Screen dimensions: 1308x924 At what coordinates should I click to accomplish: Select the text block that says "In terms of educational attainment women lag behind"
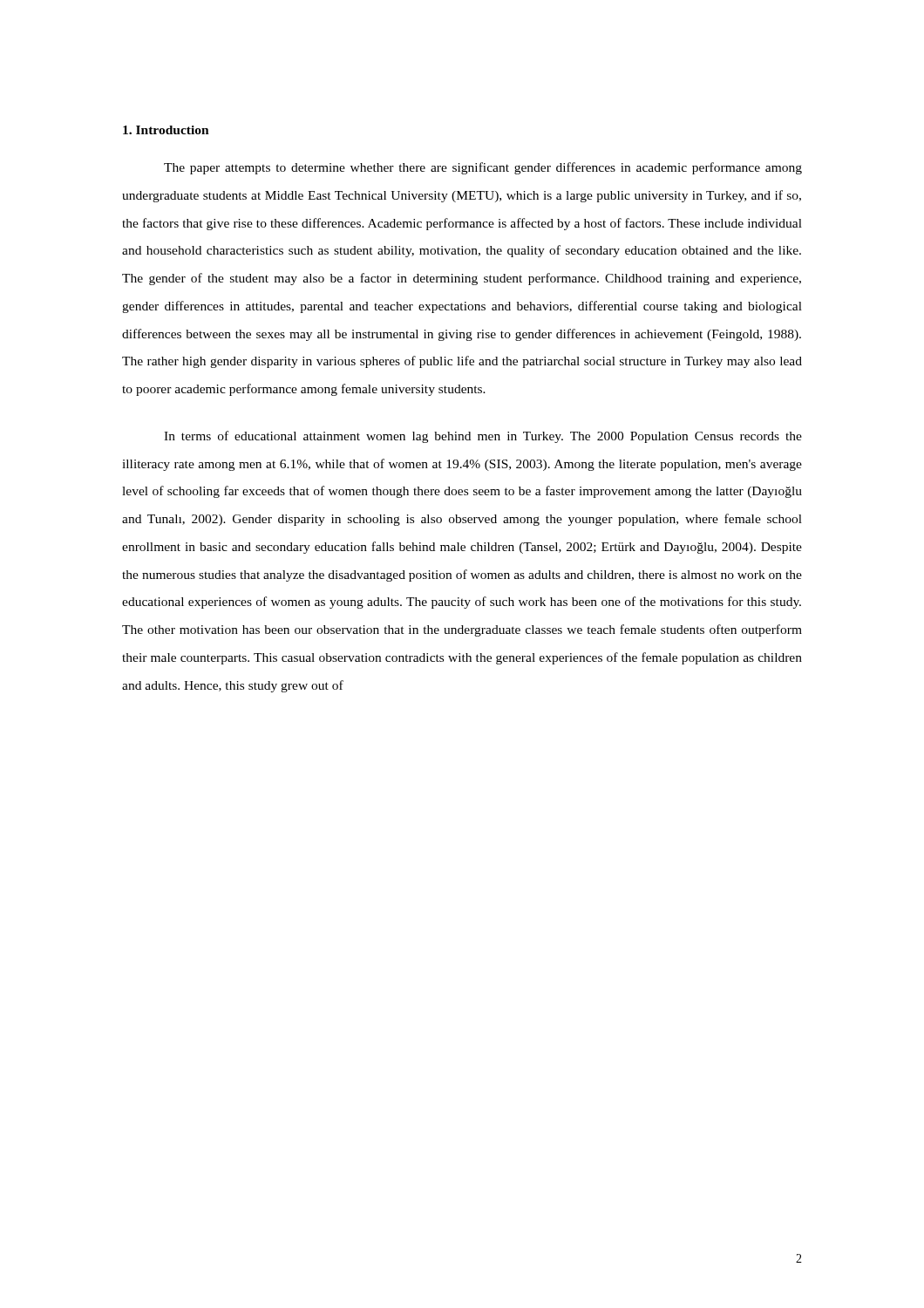[x=462, y=560]
